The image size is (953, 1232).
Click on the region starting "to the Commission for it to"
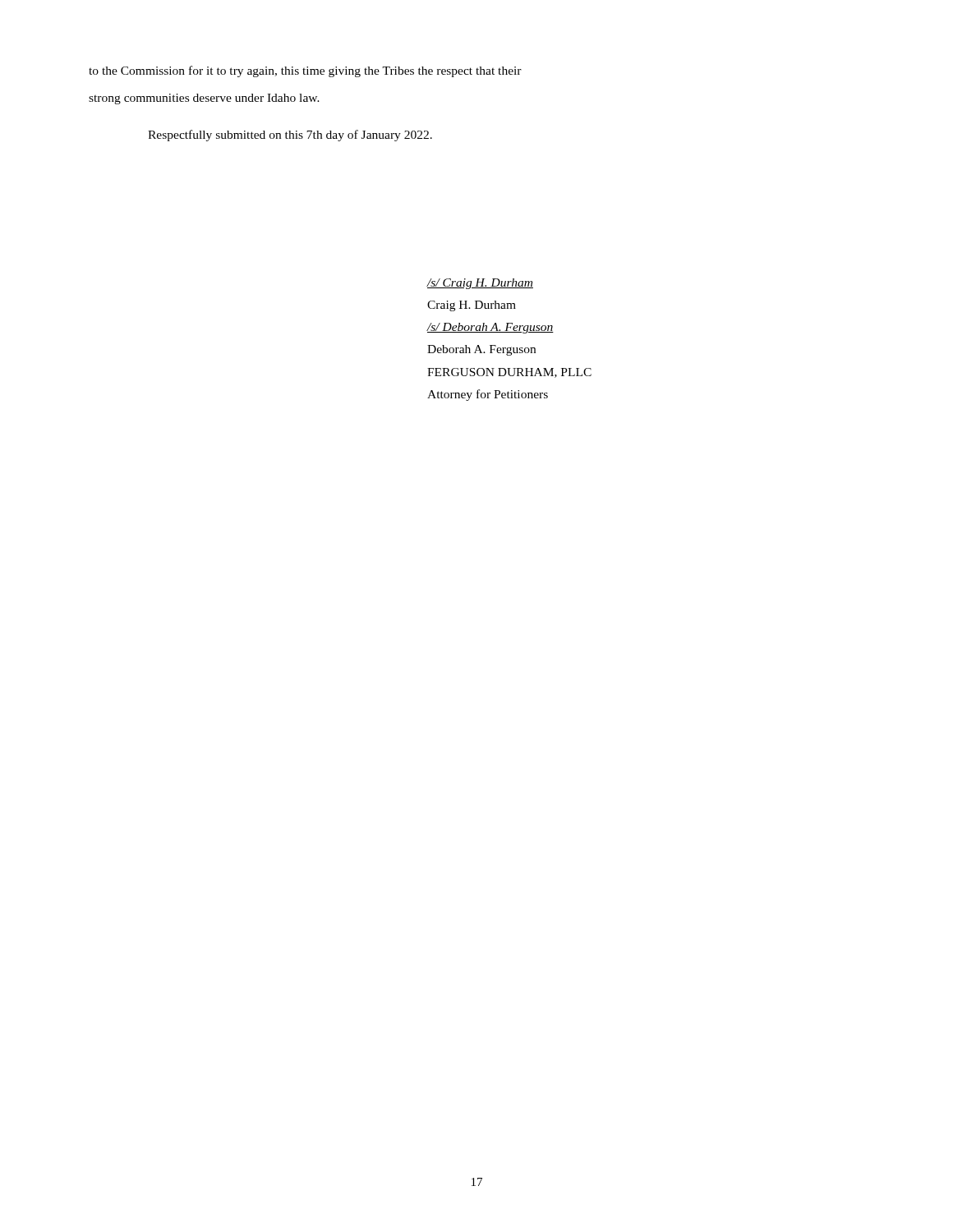305,70
